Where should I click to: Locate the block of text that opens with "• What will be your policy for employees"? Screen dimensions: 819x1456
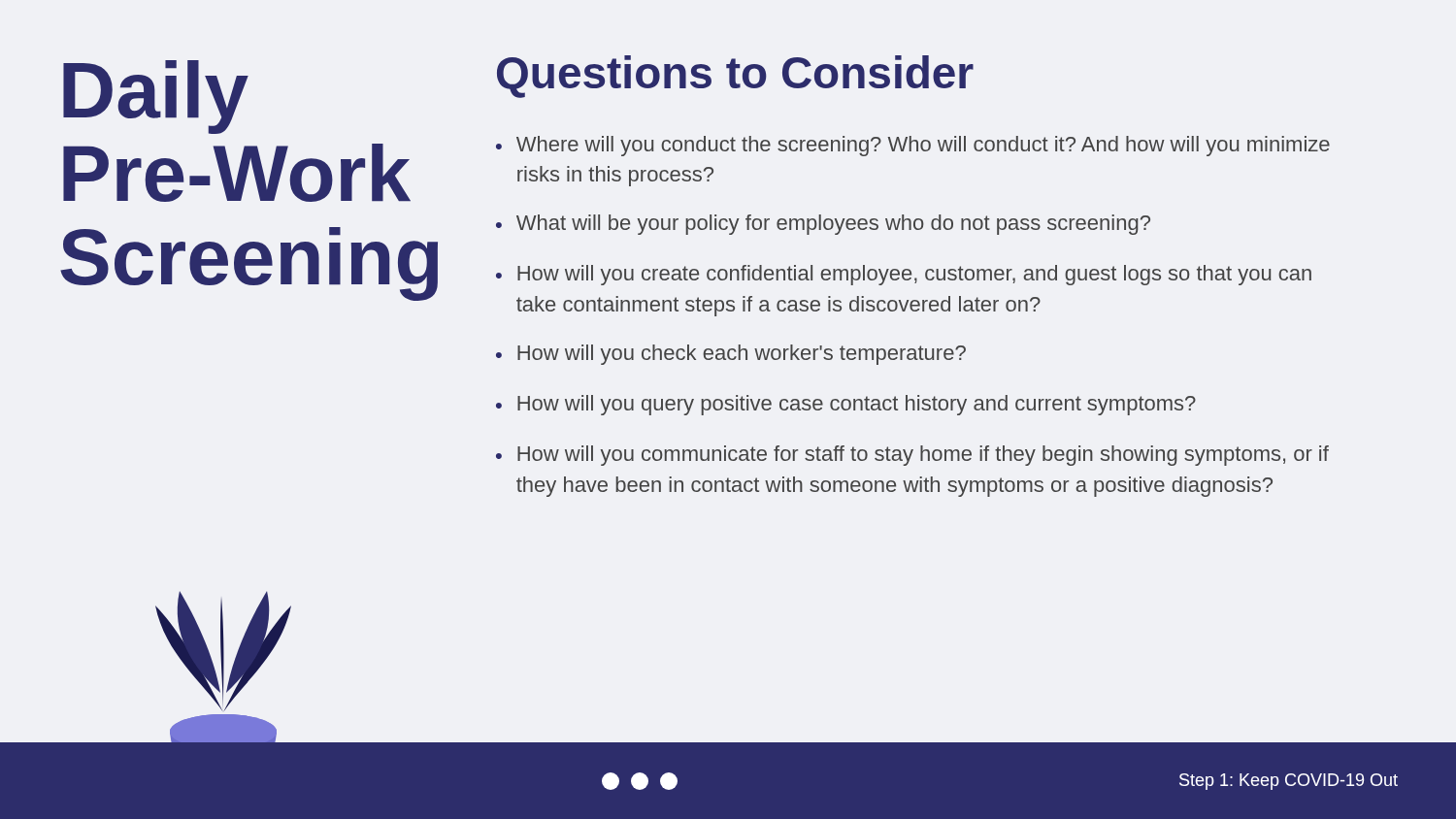click(823, 224)
